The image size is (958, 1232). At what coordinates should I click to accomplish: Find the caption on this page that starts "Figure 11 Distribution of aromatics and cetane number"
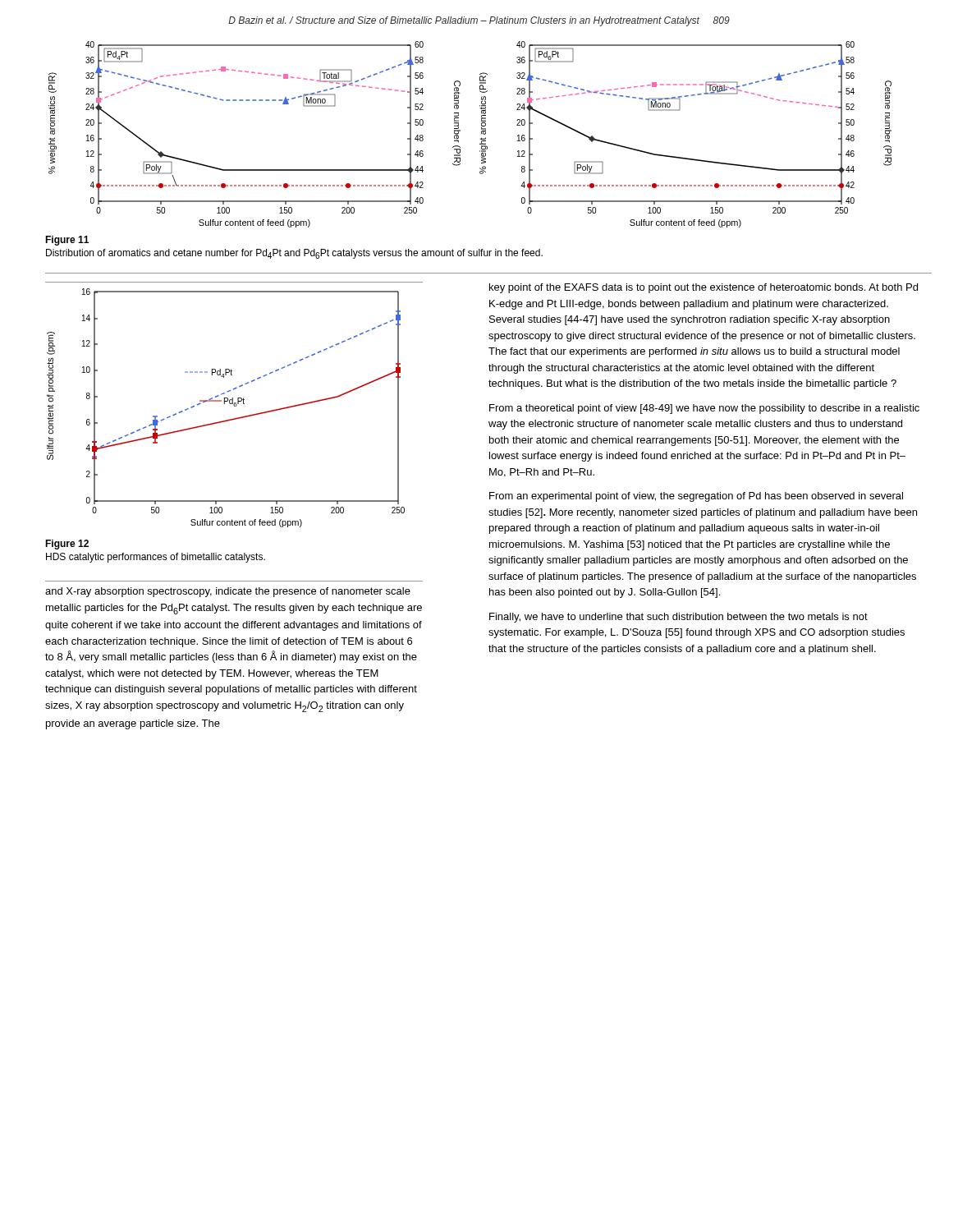coord(488,247)
